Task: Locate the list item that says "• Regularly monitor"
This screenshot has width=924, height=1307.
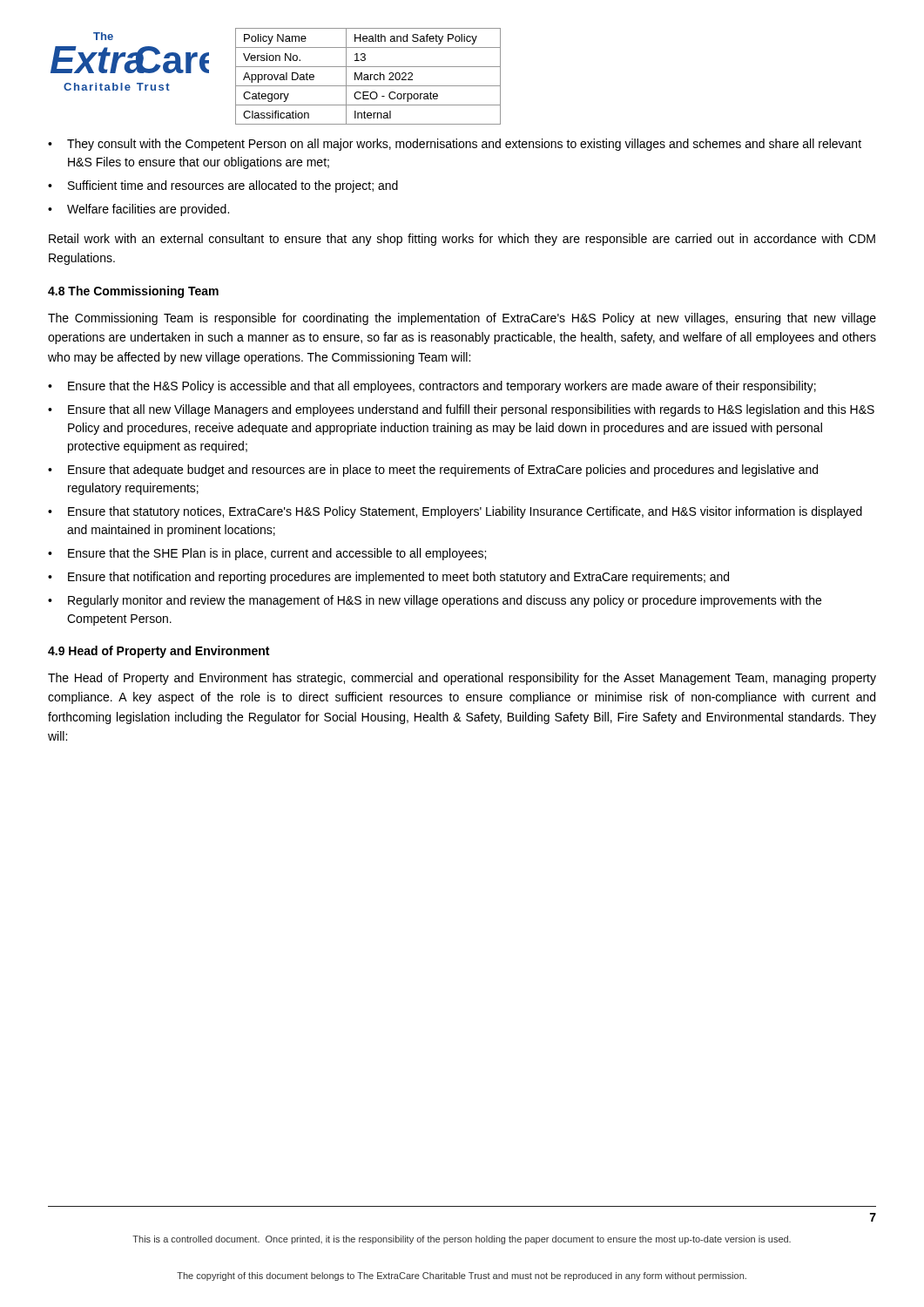Action: 462,610
